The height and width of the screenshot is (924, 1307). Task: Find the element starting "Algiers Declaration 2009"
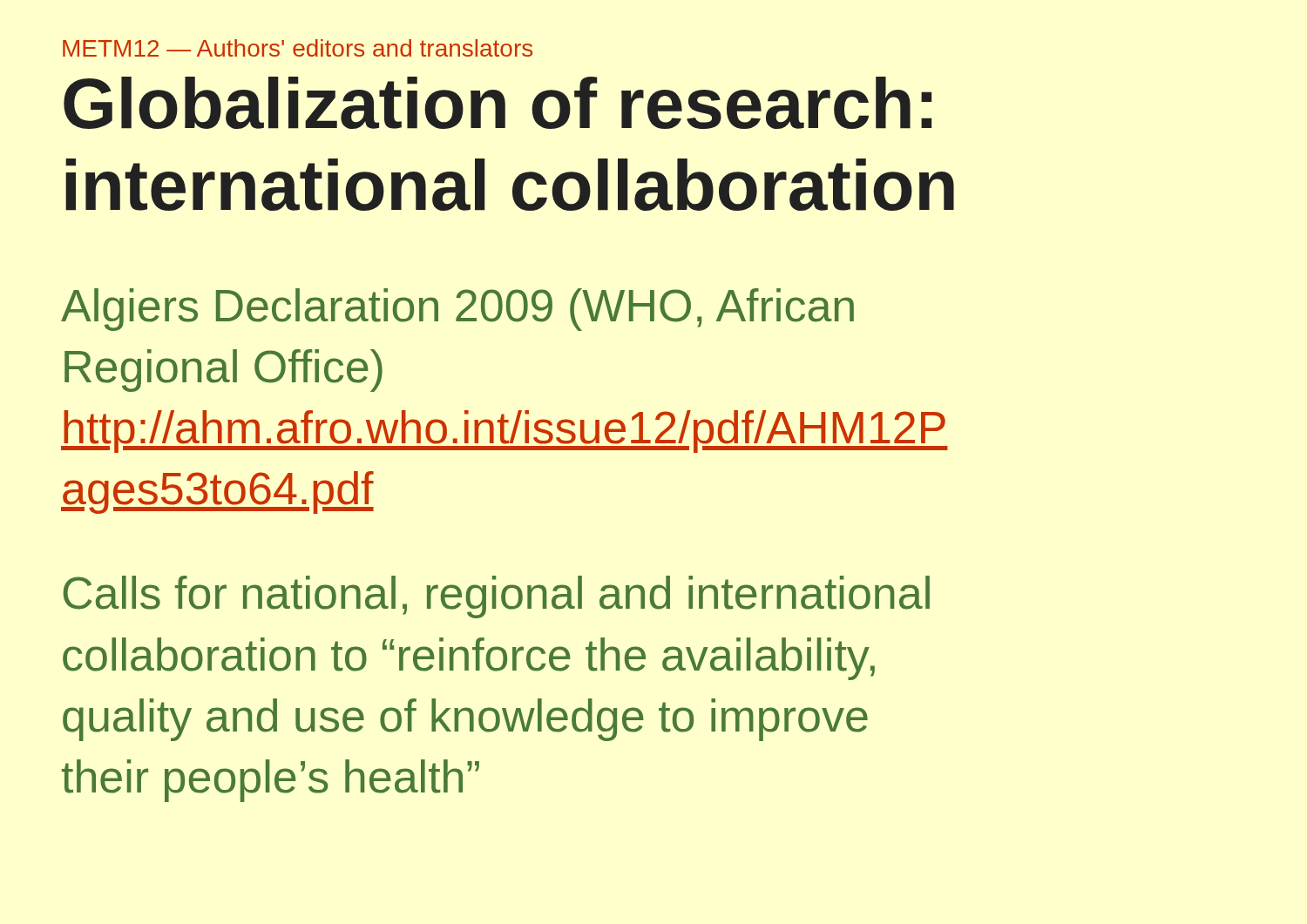click(504, 397)
